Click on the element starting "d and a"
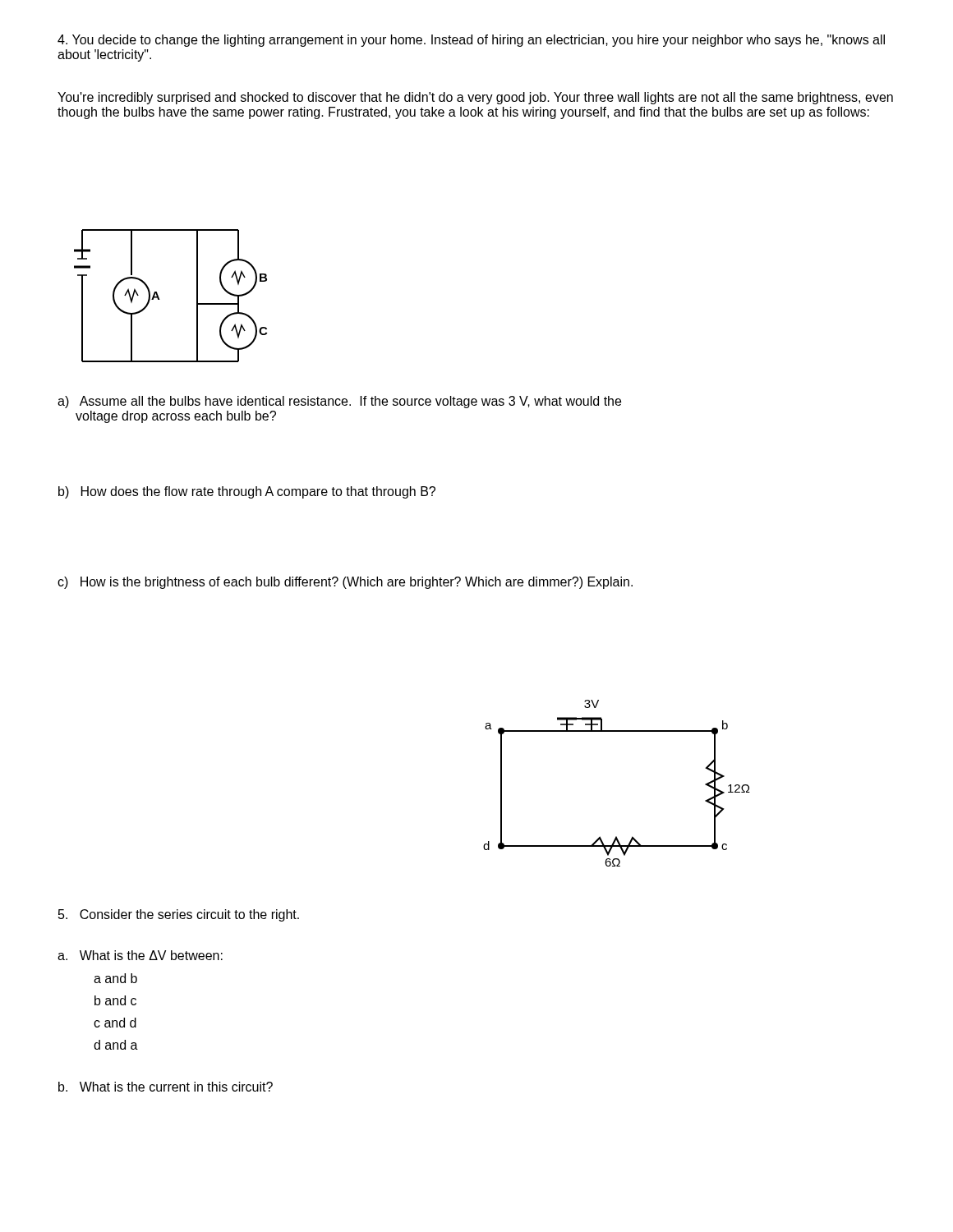Viewport: 953px width, 1232px height. tap(116, 1045)
